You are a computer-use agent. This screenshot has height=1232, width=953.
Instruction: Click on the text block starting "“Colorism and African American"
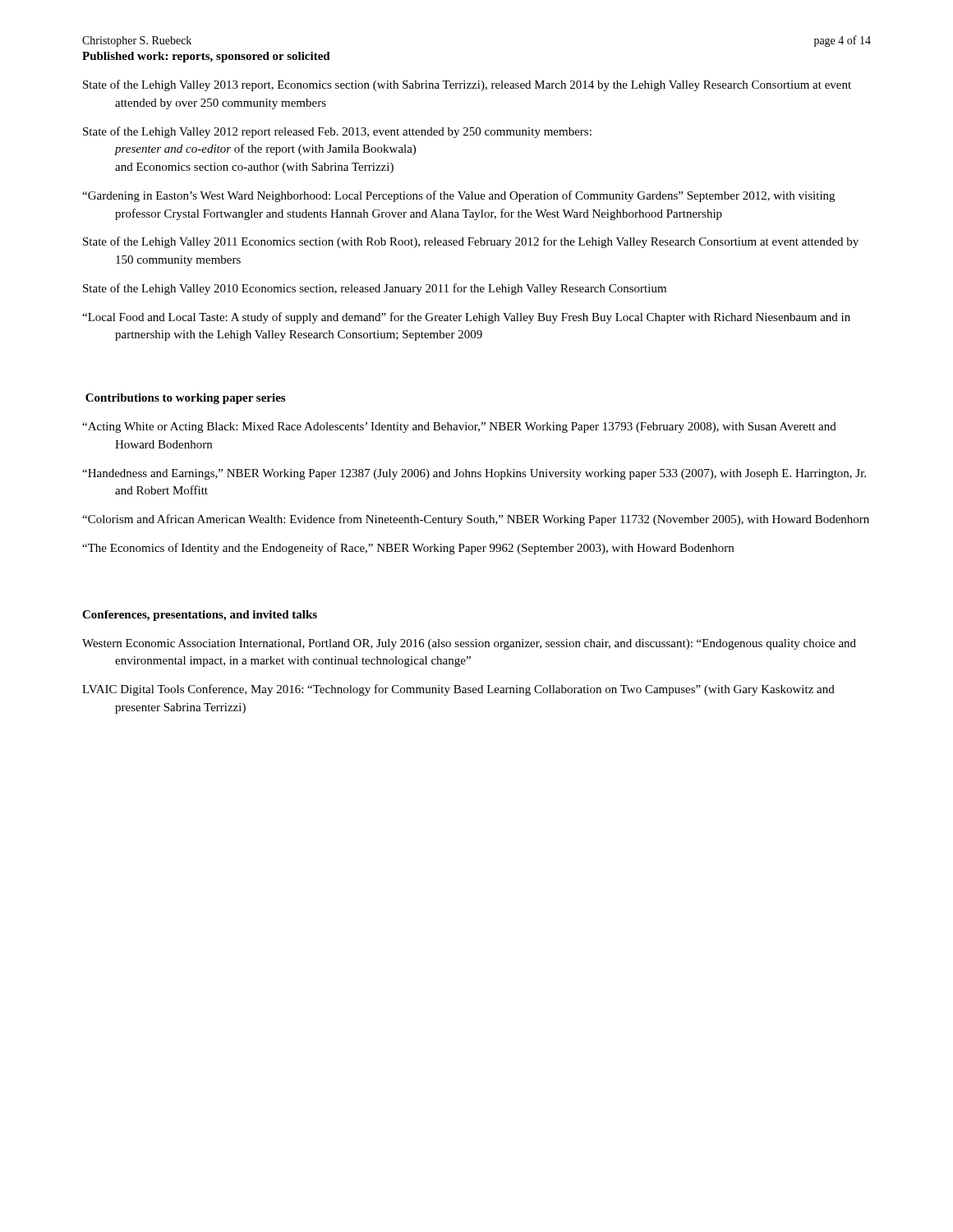[x=476, y=519]
